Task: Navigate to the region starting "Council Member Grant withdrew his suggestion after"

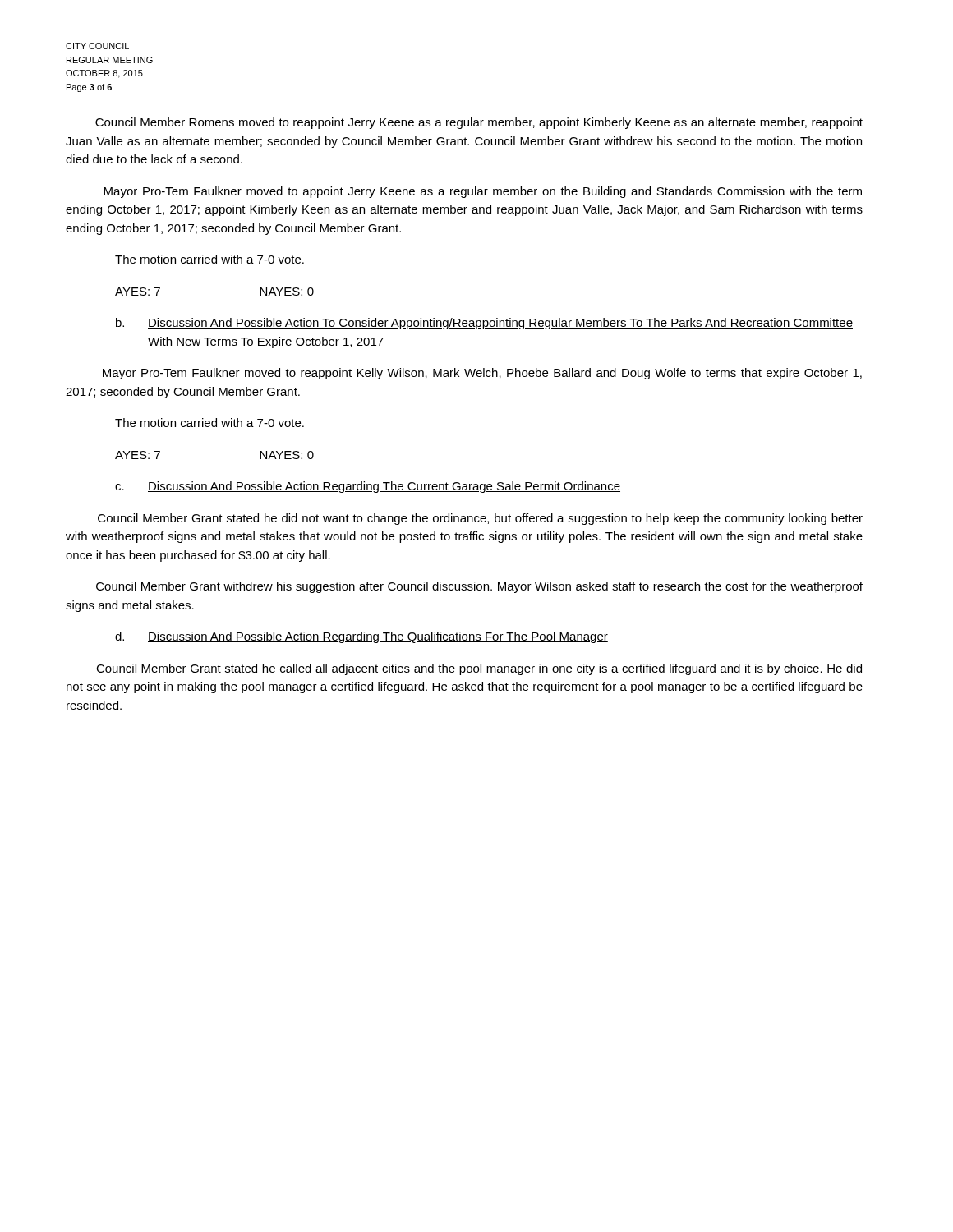Action: coord(464,595)
